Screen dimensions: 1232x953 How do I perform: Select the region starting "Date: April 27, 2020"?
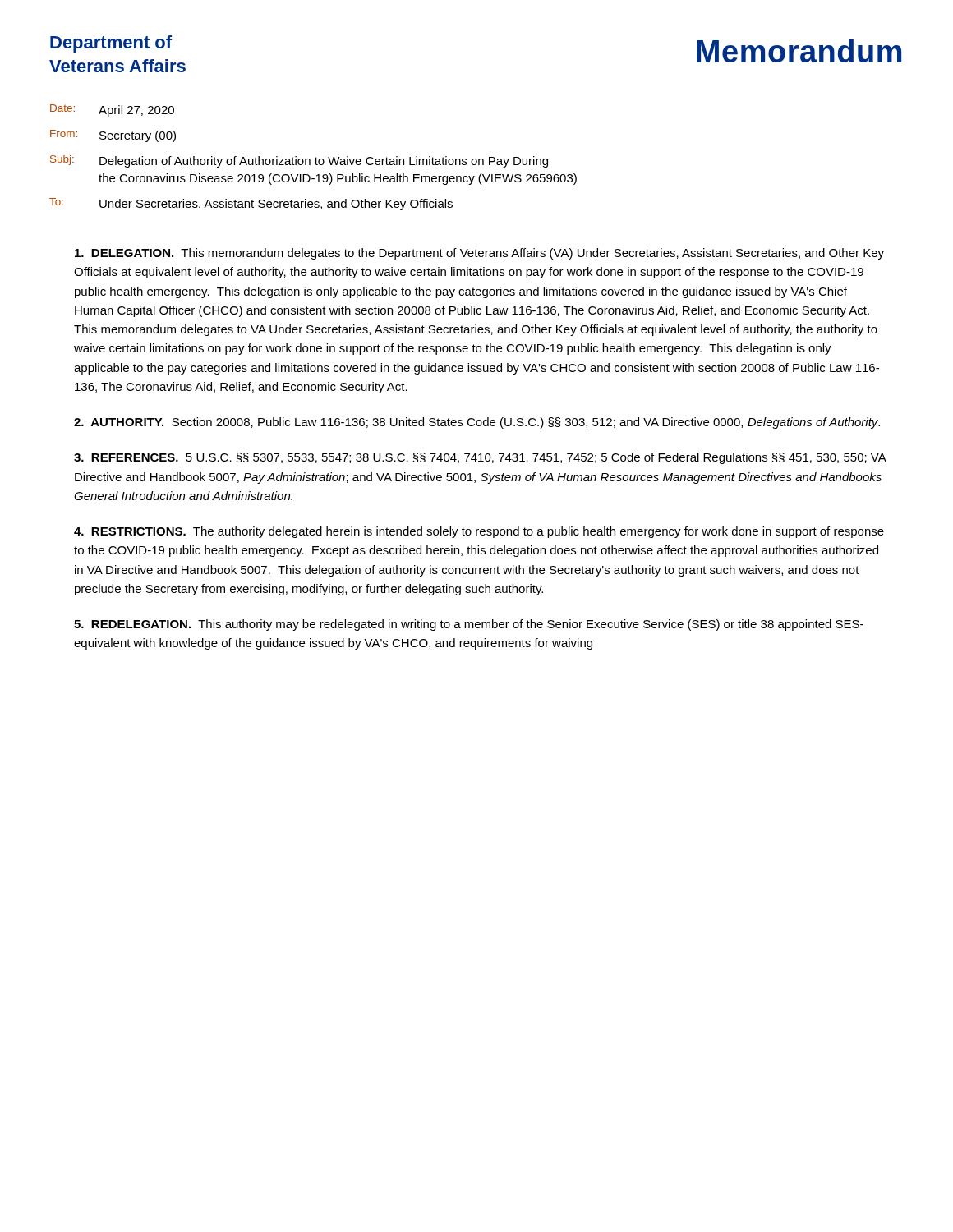[112, 110]
